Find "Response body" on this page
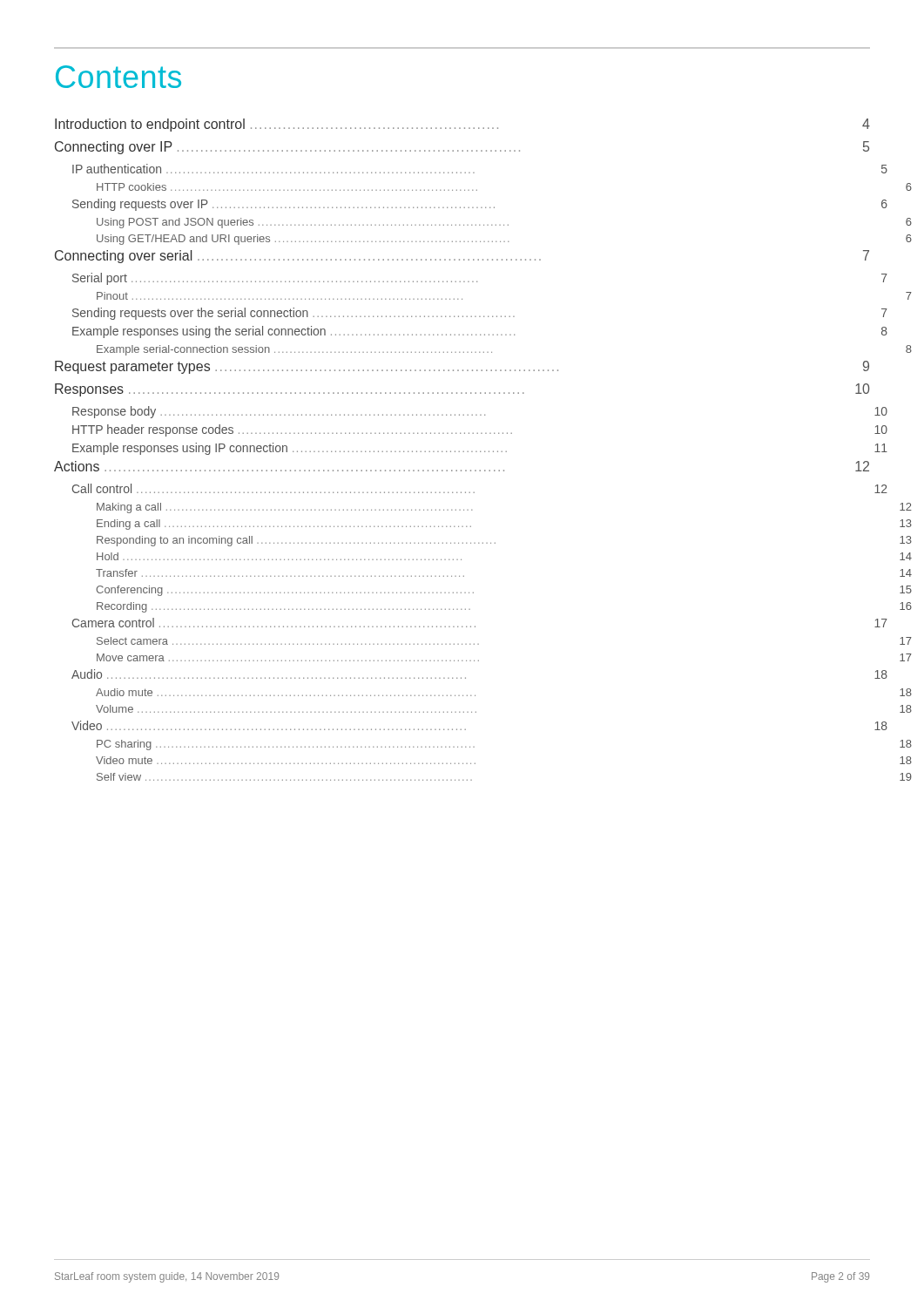Image resolution: width=924 pixels, height=1307 pixels. tap(479, 411)
